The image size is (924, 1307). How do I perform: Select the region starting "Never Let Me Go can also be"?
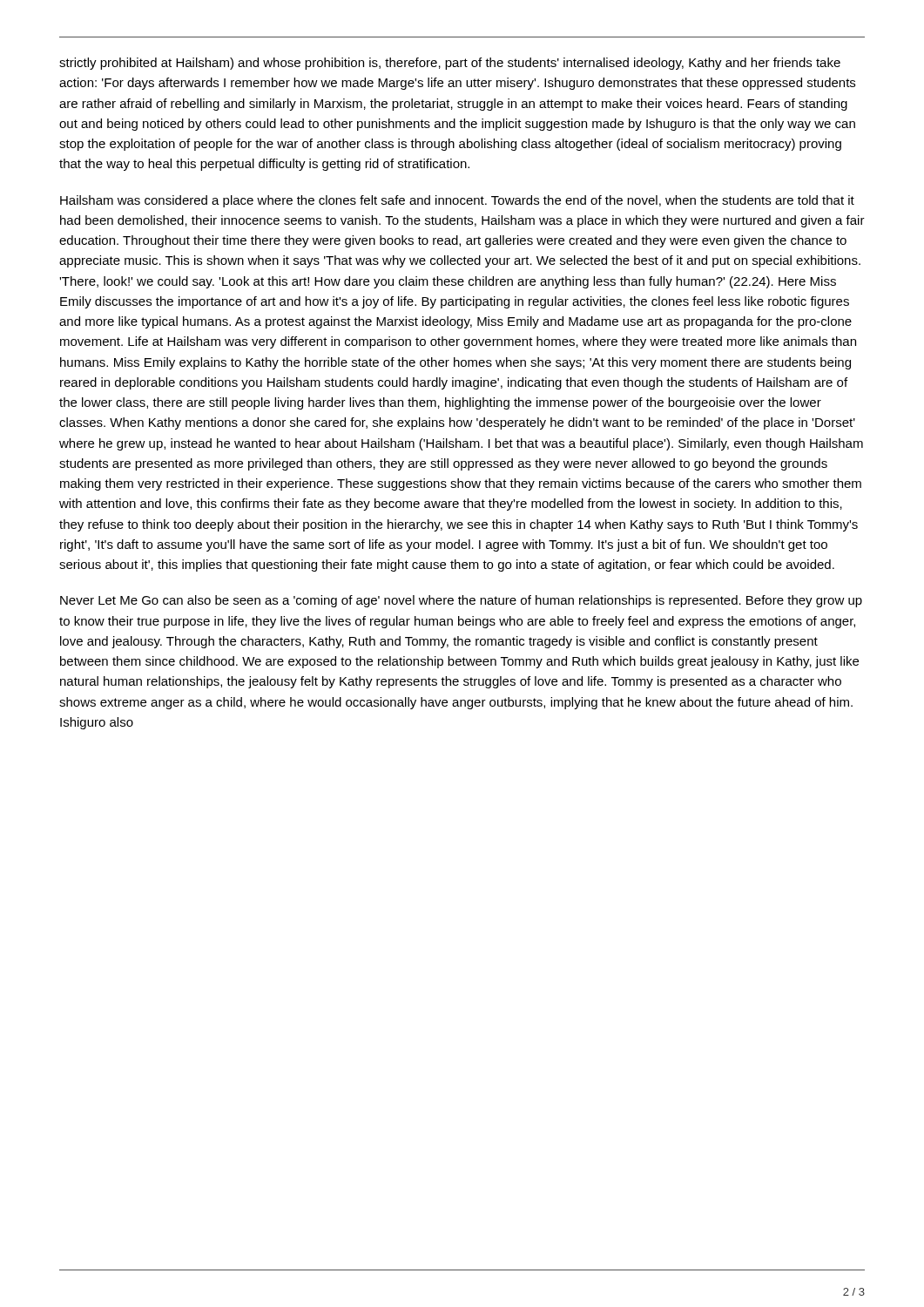pos(461,661)
